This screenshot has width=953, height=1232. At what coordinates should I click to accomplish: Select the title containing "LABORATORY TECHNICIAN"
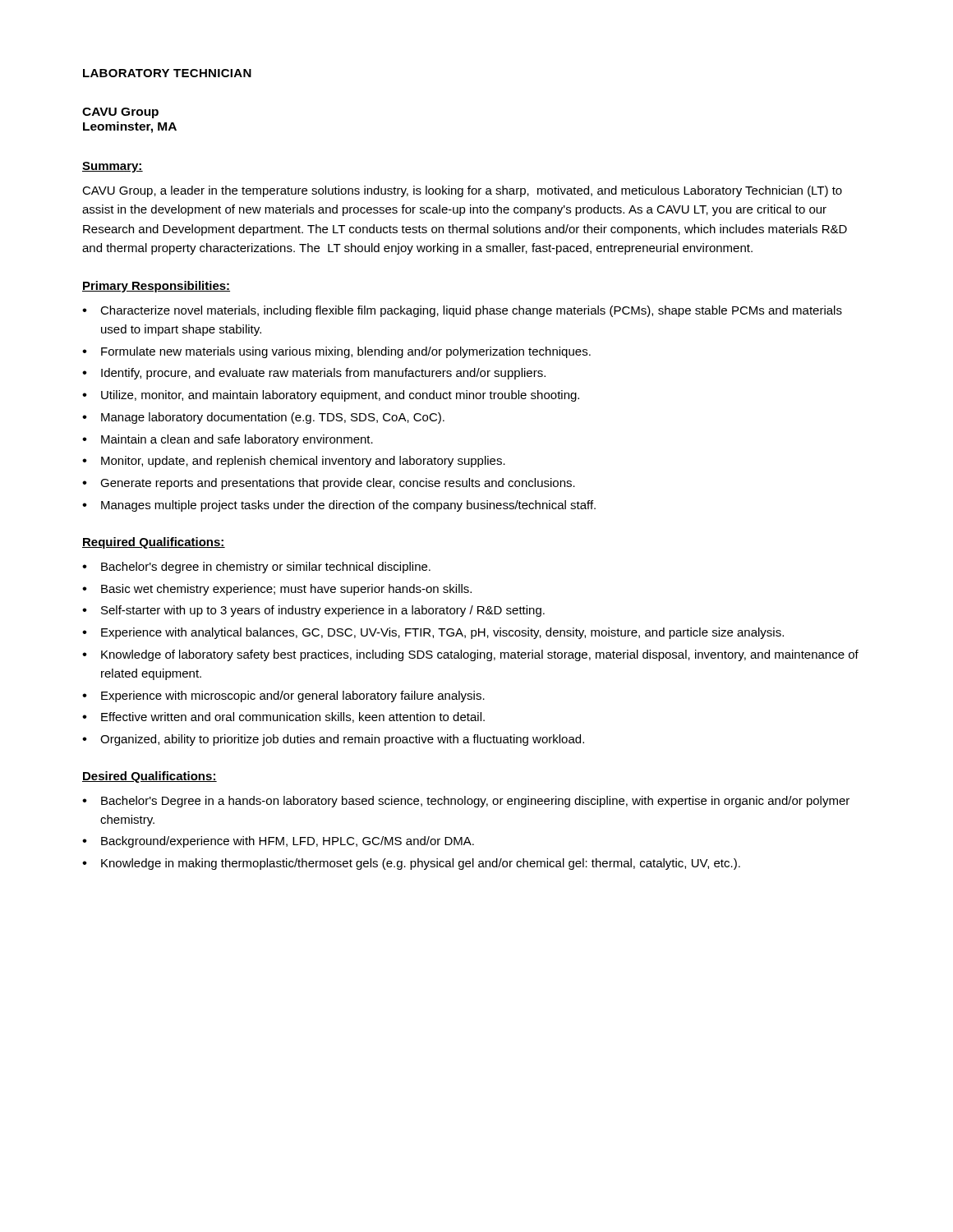(167, 73)
